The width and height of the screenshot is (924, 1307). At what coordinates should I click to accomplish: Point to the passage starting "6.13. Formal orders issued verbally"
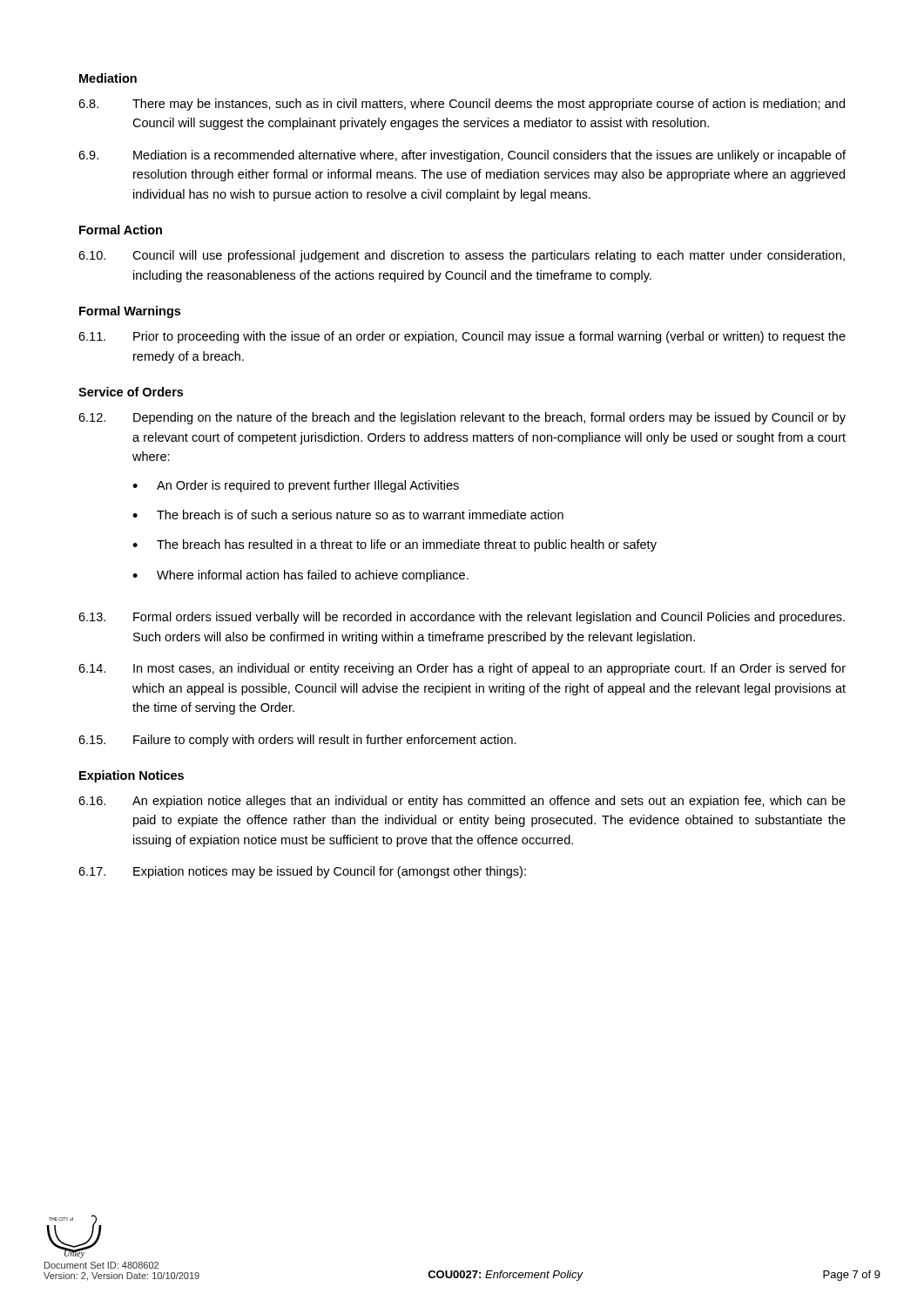462,627
